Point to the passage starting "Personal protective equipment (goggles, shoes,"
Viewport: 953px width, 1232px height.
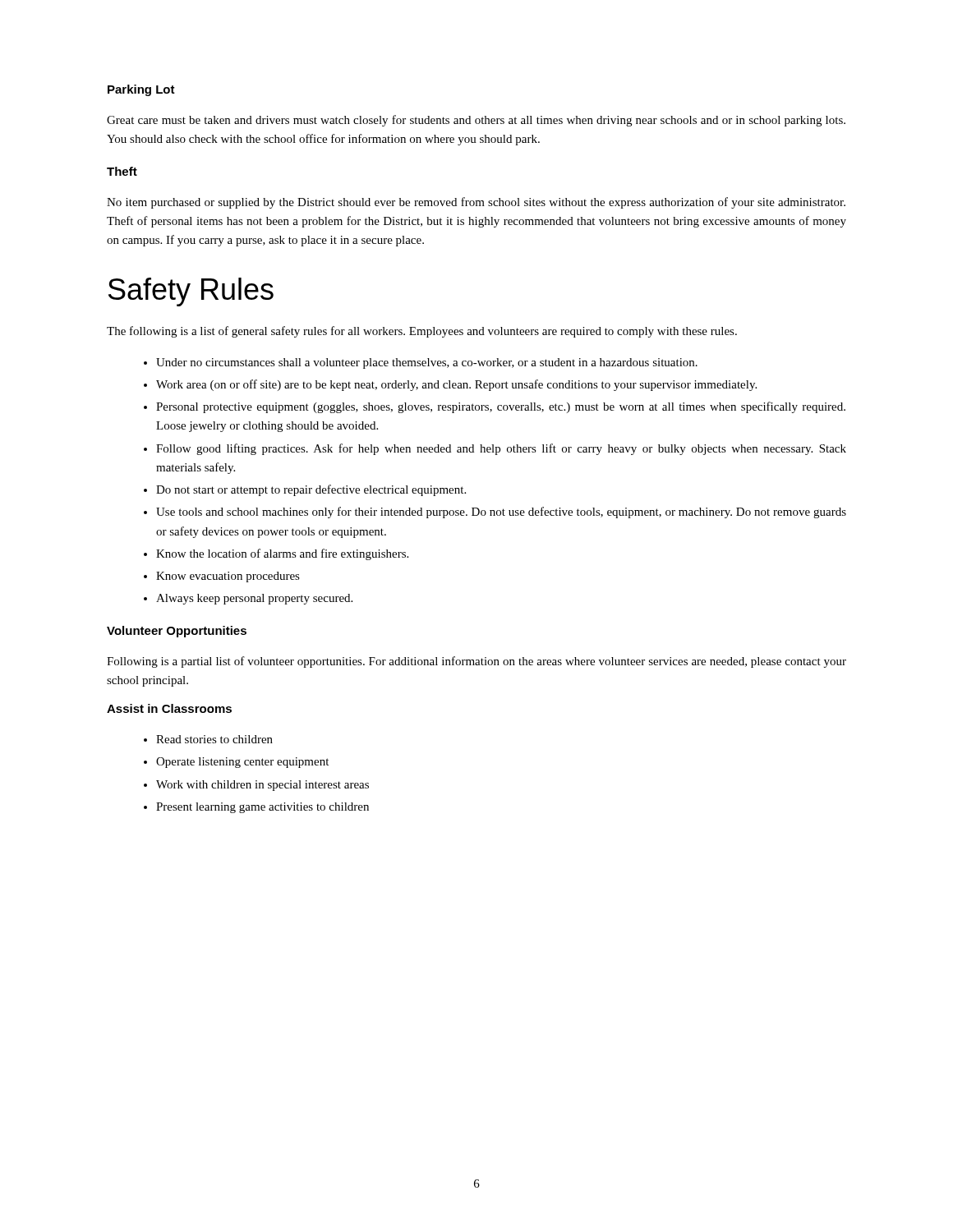[x=501, y=416]
